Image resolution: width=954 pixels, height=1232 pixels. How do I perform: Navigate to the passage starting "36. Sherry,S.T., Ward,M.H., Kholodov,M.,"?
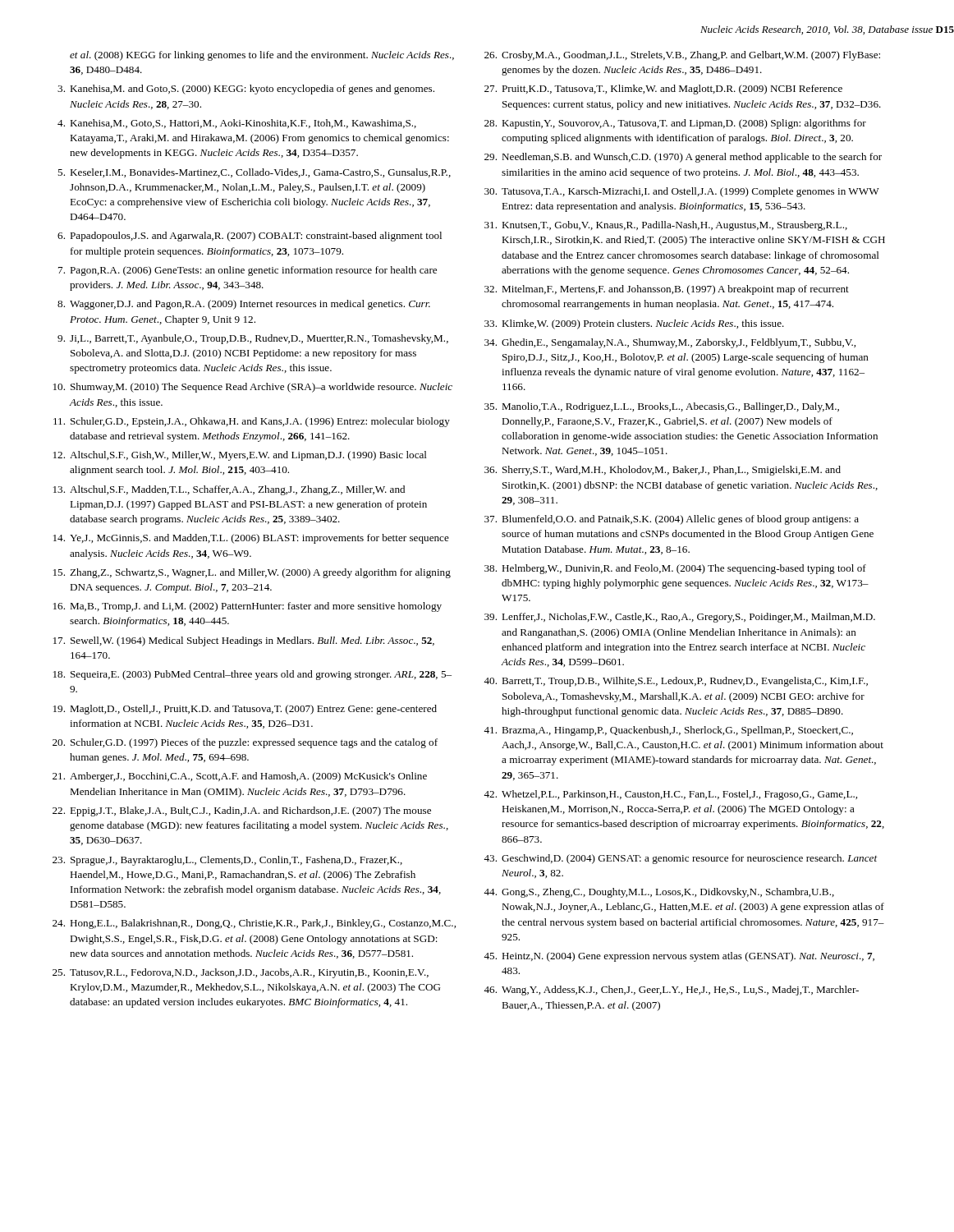pos(684,485)
